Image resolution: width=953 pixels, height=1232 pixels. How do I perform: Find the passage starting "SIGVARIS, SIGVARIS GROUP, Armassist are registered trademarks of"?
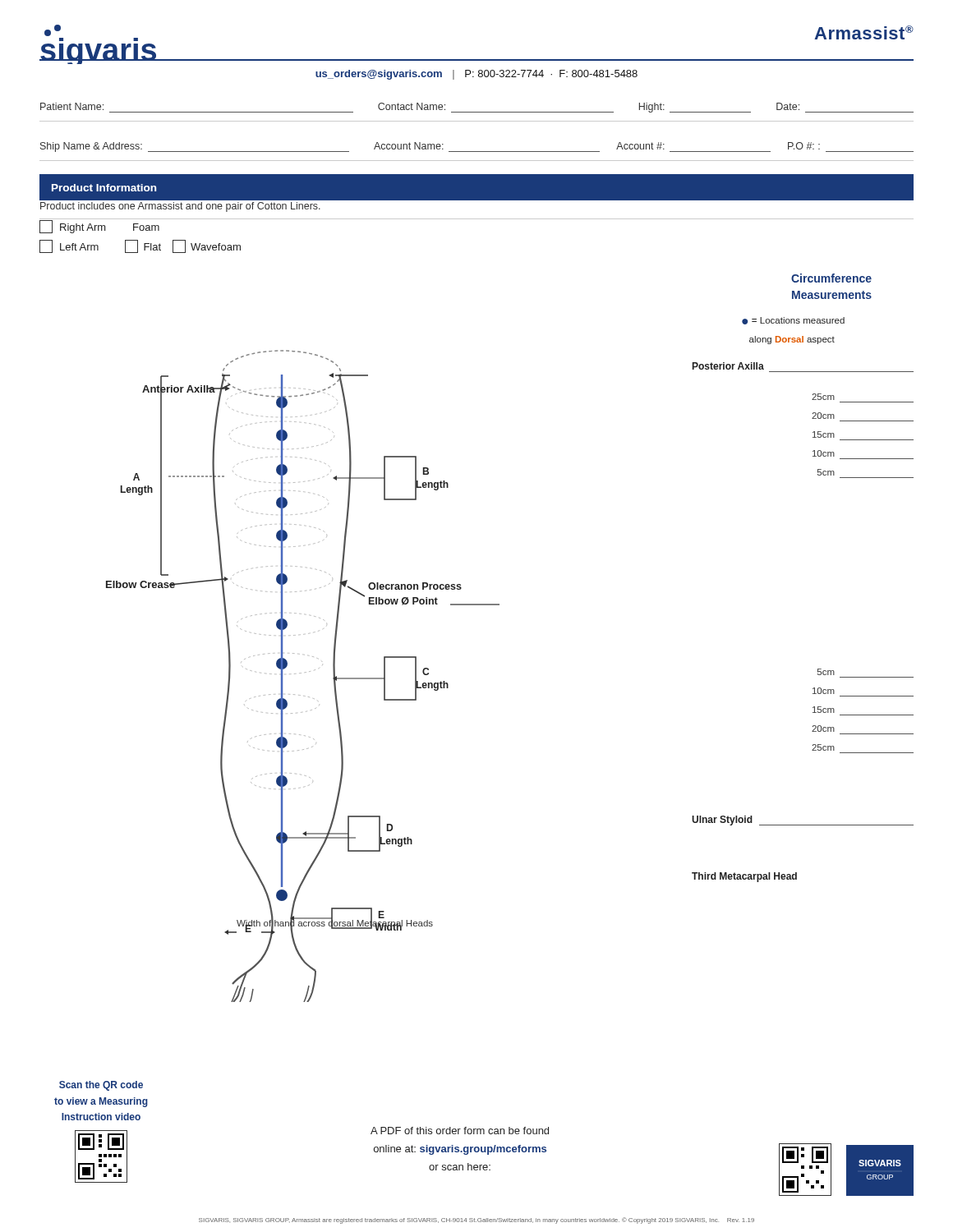pyautogui.click(x=476, y=1220)
